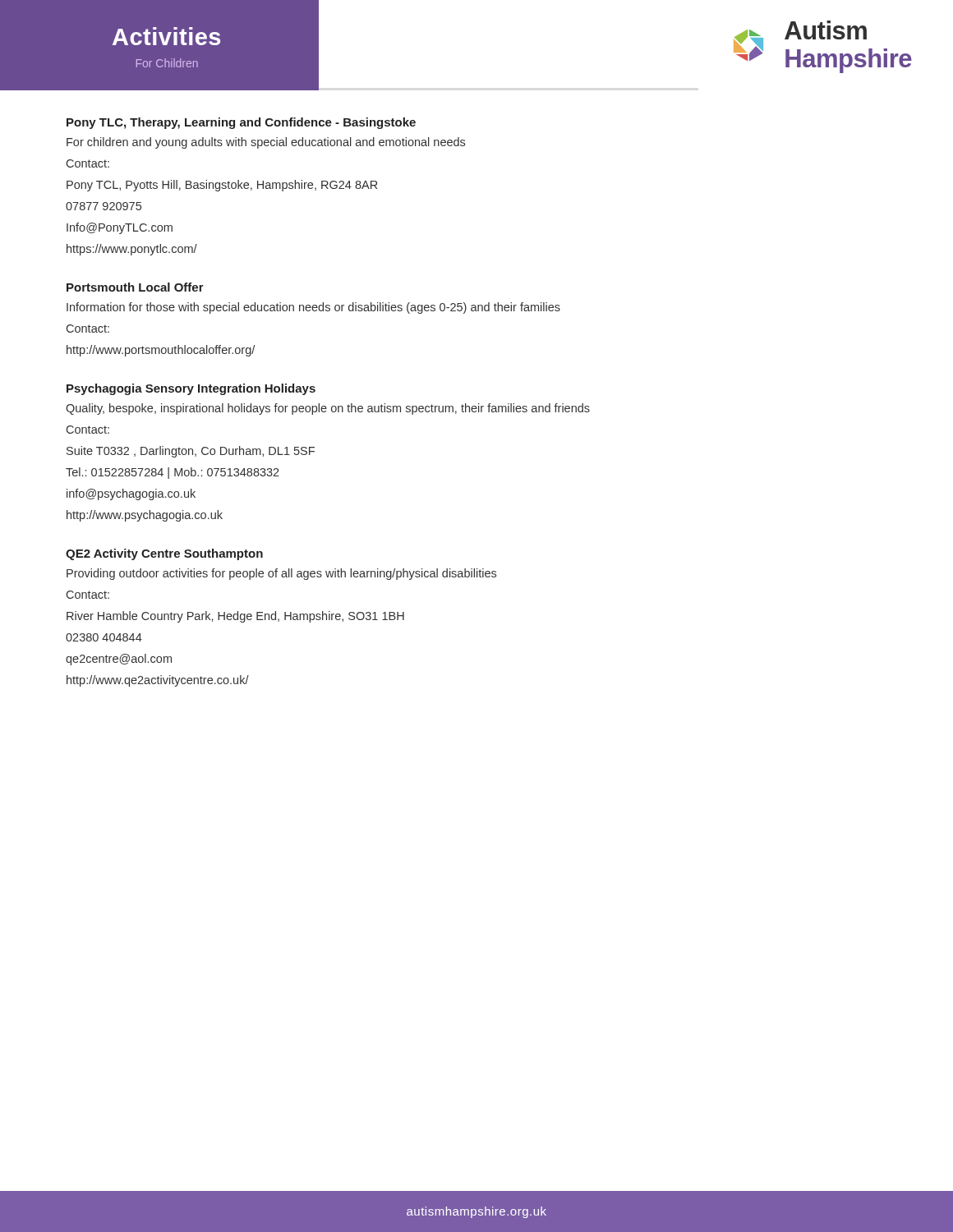The image size is (953, 1232).
Task: Locate the logo
Action: pyautogui.click(x=826, y=45)
